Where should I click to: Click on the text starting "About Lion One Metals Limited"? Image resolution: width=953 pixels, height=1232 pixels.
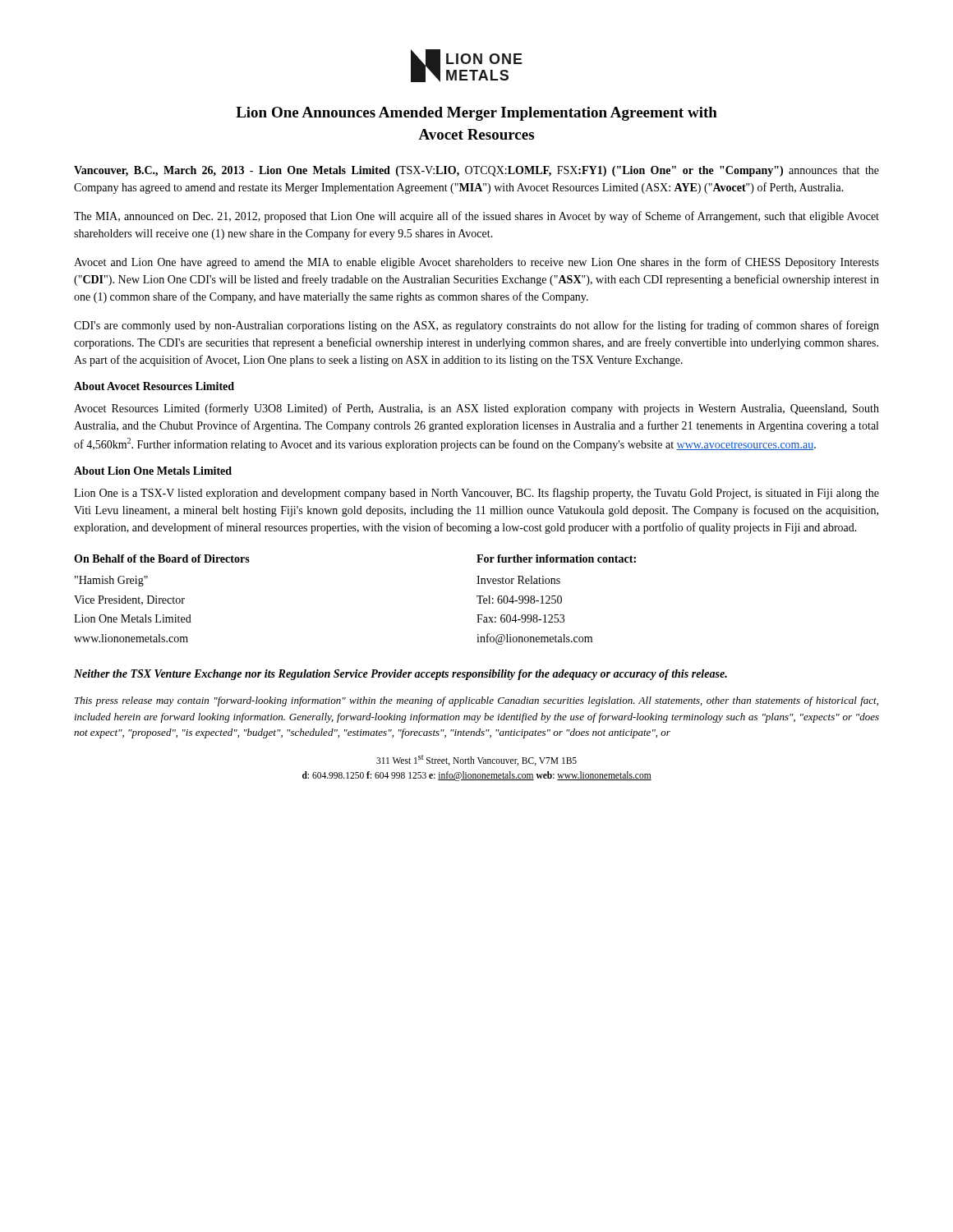[153, 471]
